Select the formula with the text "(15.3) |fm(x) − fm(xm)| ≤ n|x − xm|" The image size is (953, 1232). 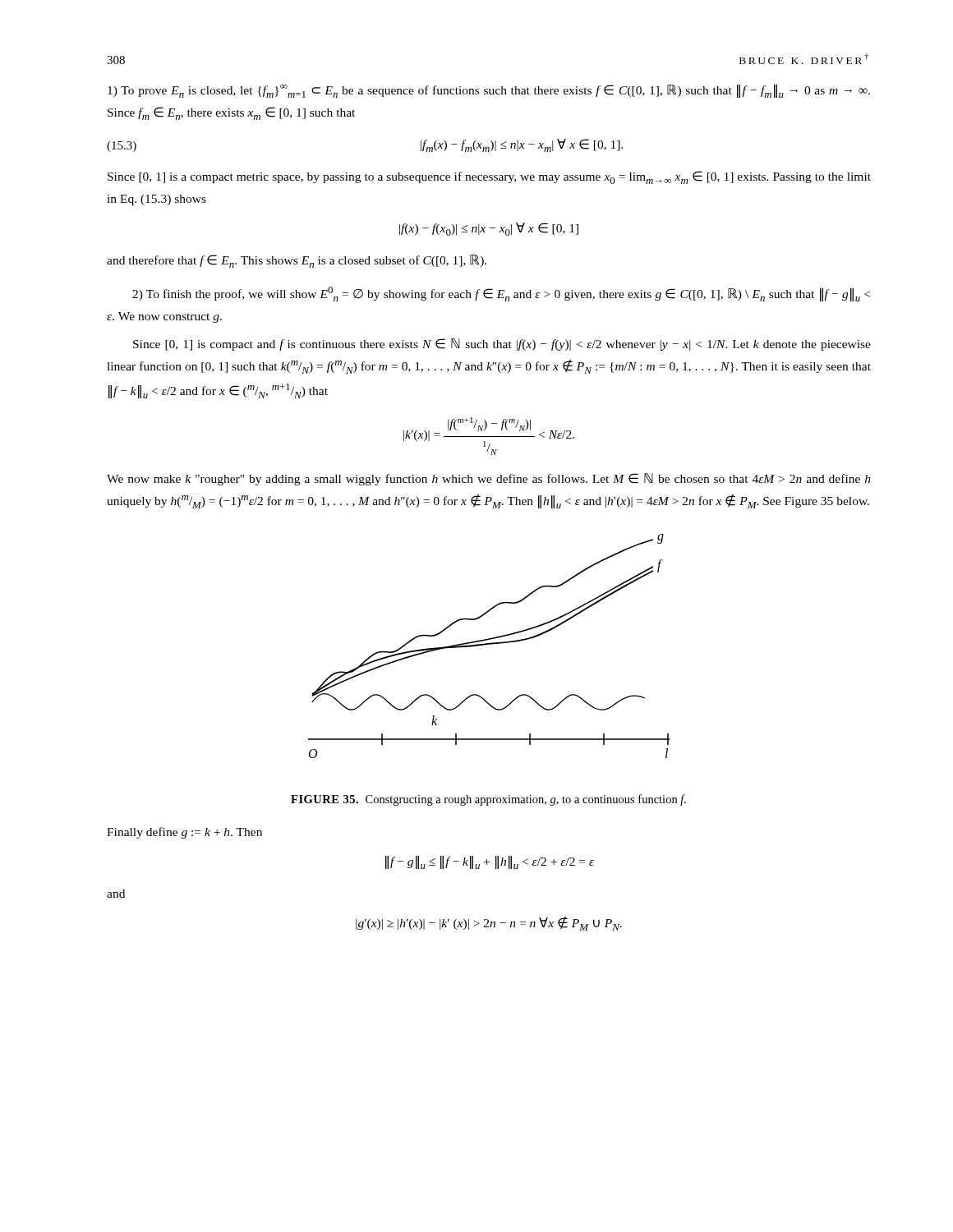coord(489,146)
